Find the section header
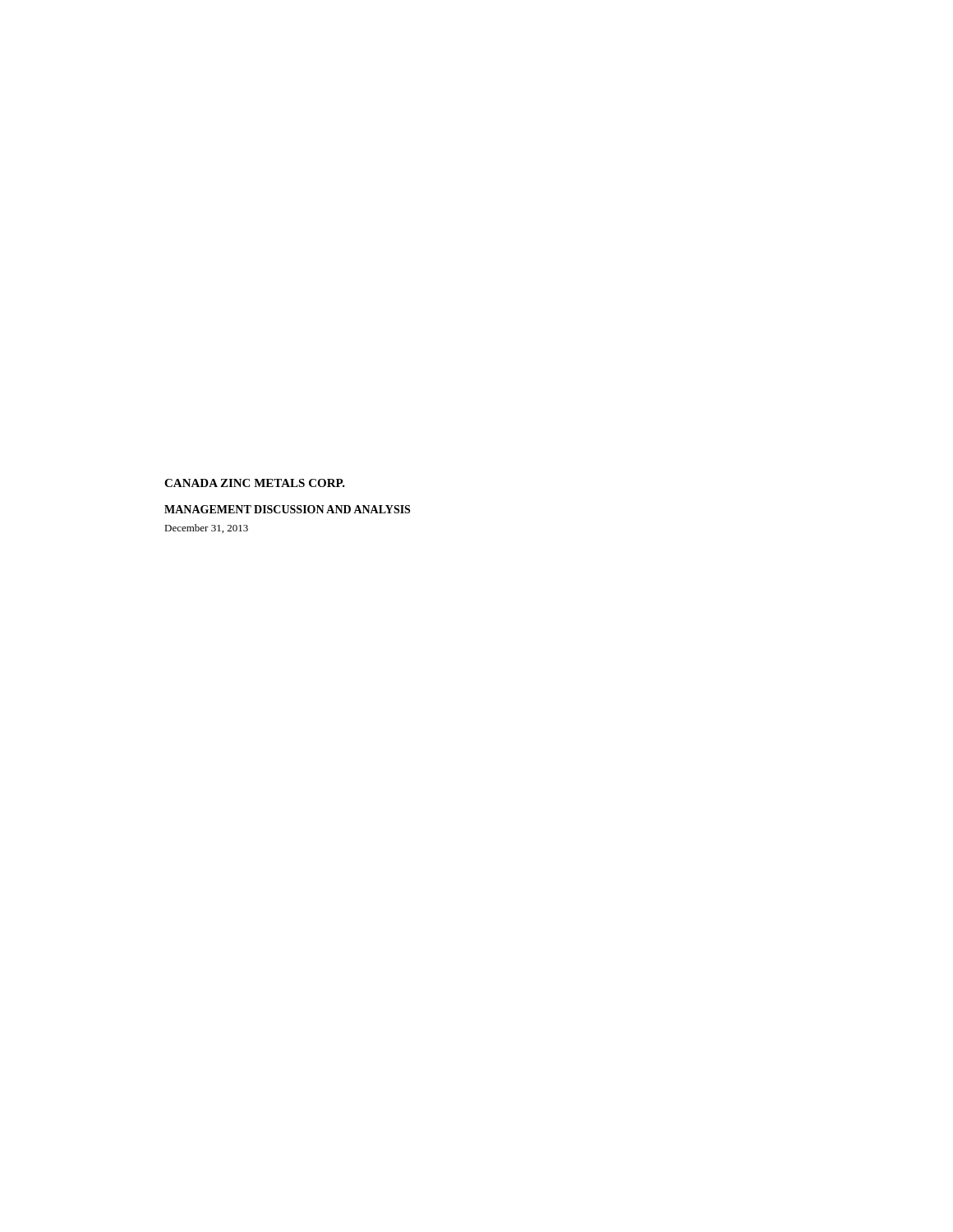This screenshot has height=1232, width=953. tap(288, 510)
